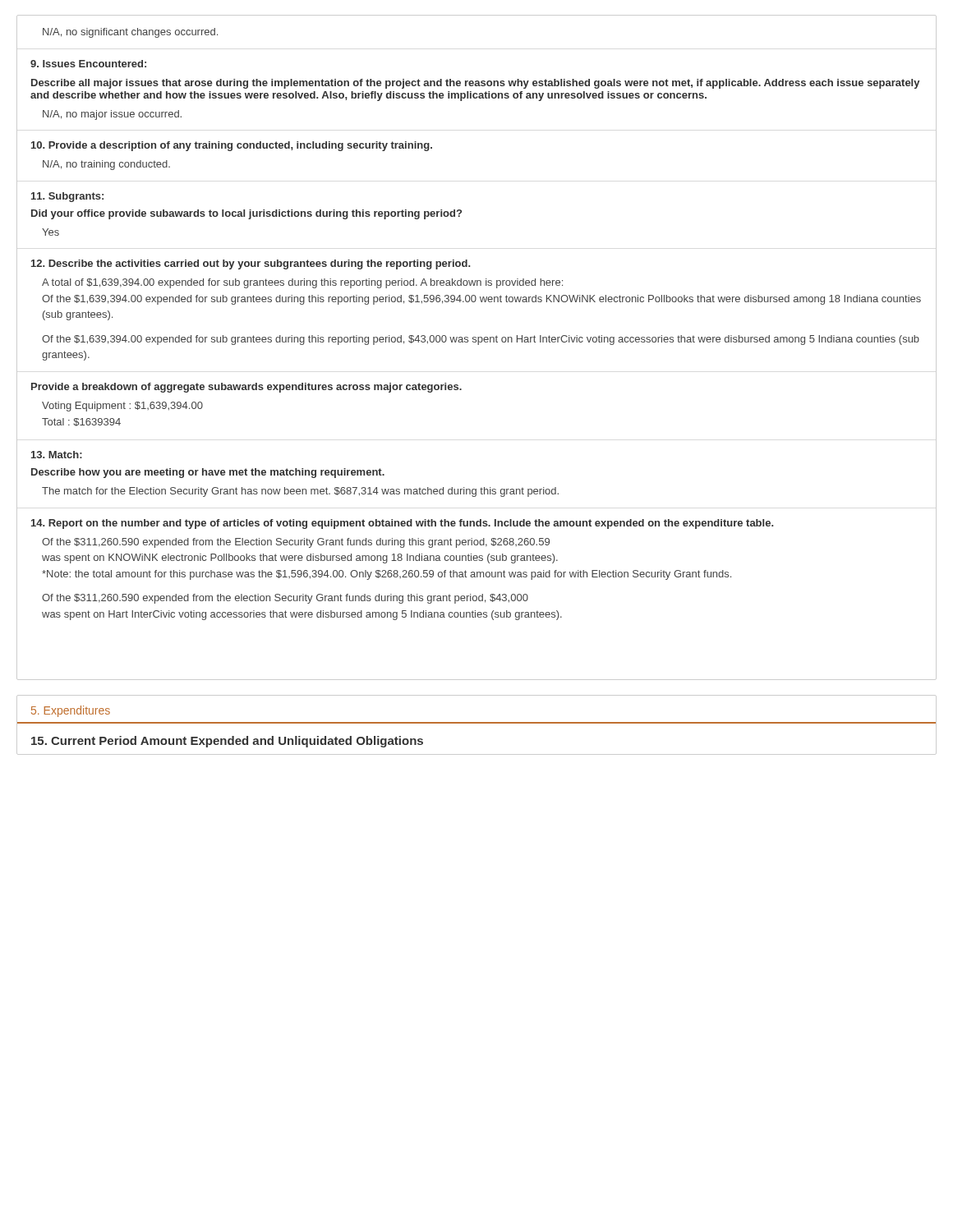Screen dimensions: 1232x953
Task: Find "N/A, no significant changes occurred." on this page
Action: pyautogui.click(x=130, y=32)
